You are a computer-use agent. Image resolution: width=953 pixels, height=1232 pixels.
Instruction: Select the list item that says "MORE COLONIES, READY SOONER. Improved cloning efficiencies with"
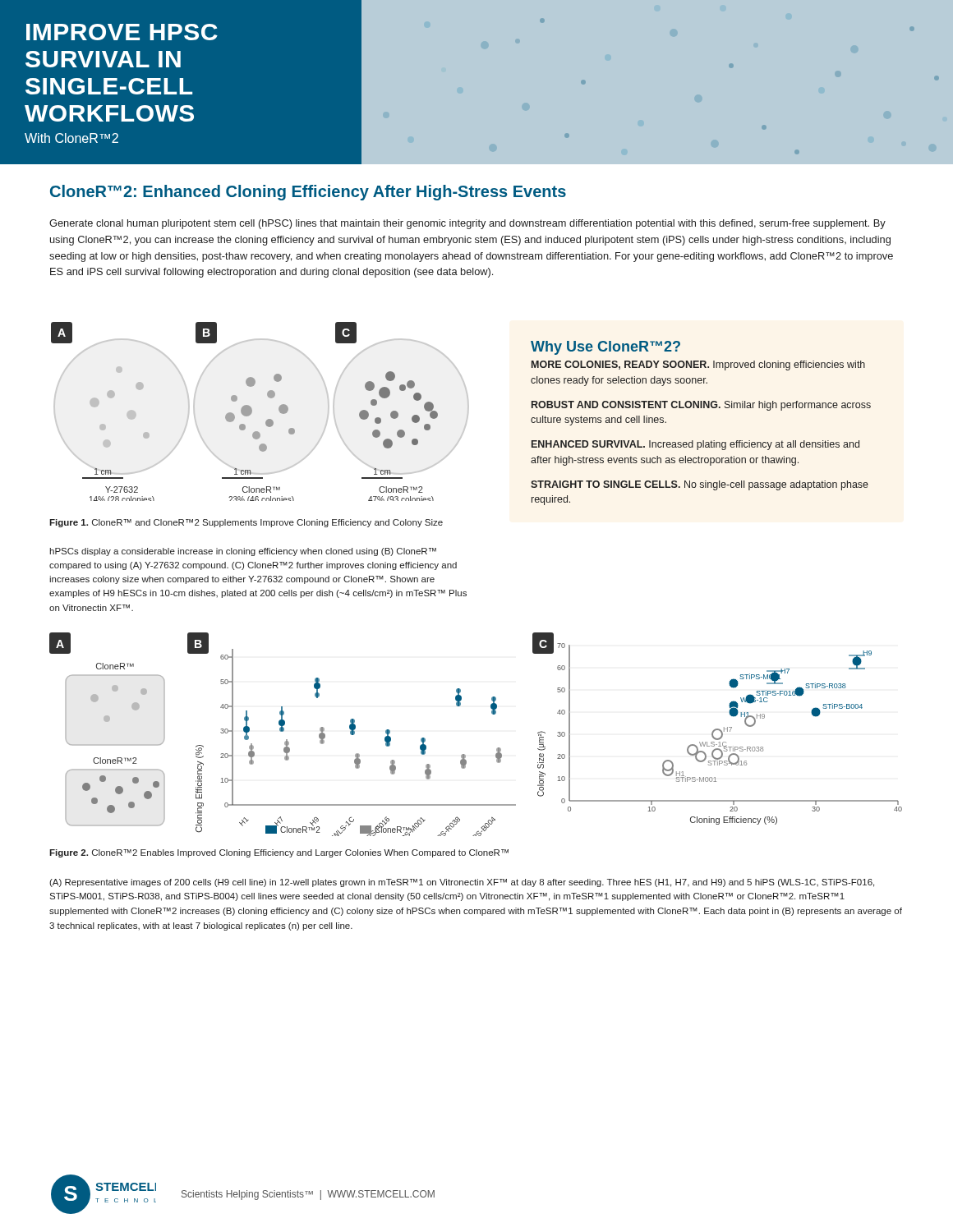point(698,372)
